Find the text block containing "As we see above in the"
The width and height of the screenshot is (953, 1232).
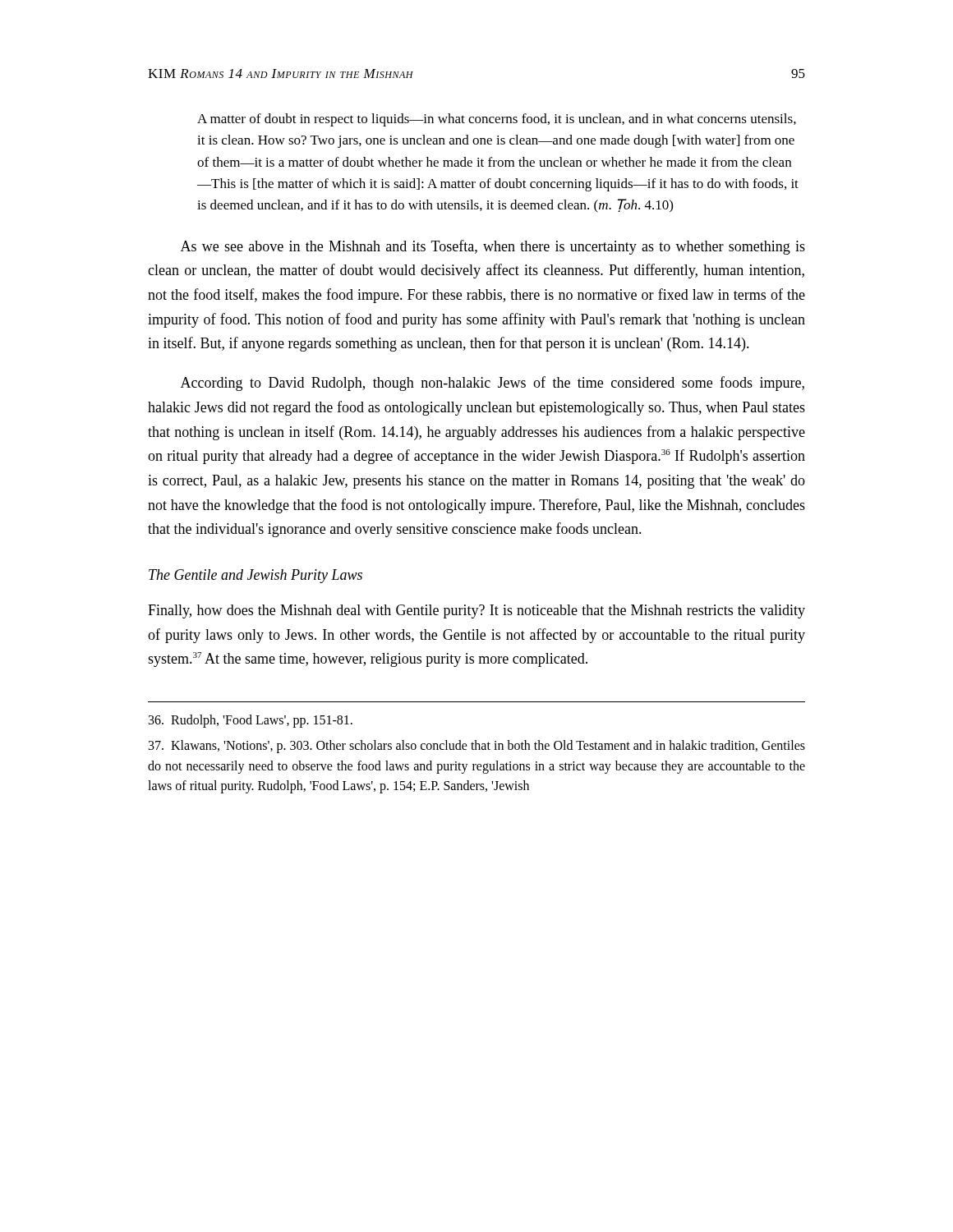tap(476, 295)
